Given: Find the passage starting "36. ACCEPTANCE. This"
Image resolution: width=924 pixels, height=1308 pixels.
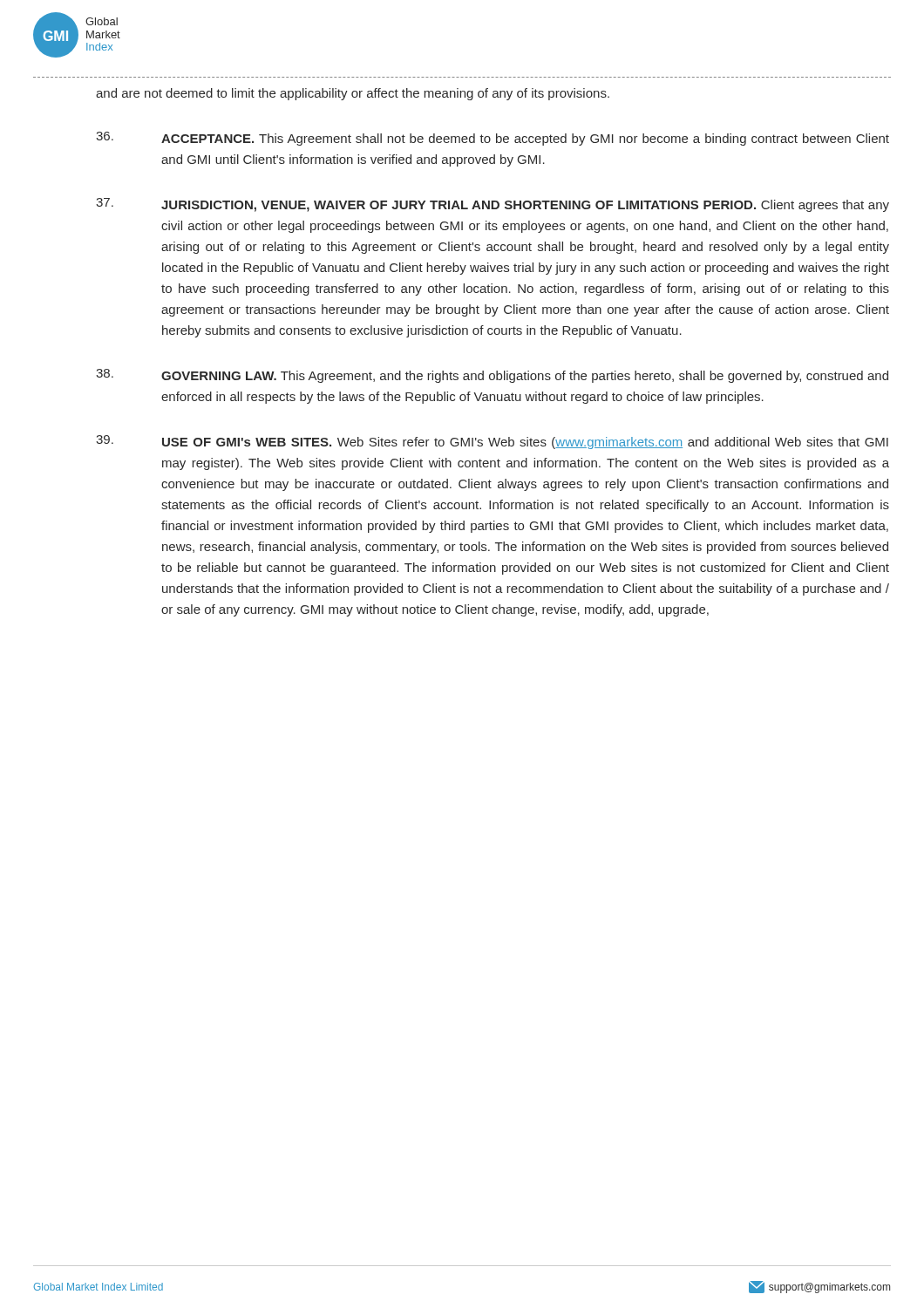Looking at the screenshot, I should 493,149.
